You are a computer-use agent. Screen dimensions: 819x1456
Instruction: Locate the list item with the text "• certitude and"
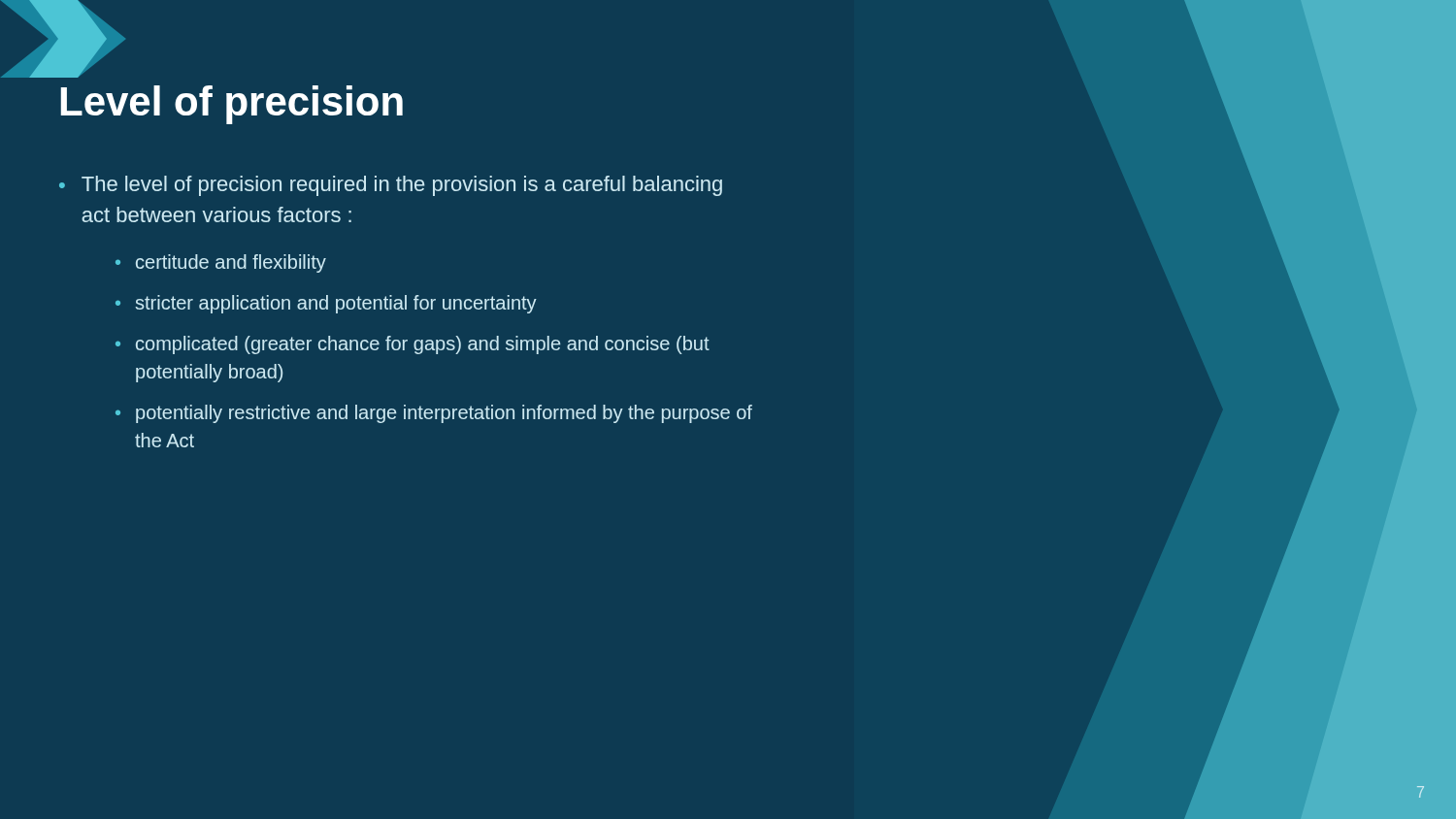pyautogui.click(x=220, y=263)
